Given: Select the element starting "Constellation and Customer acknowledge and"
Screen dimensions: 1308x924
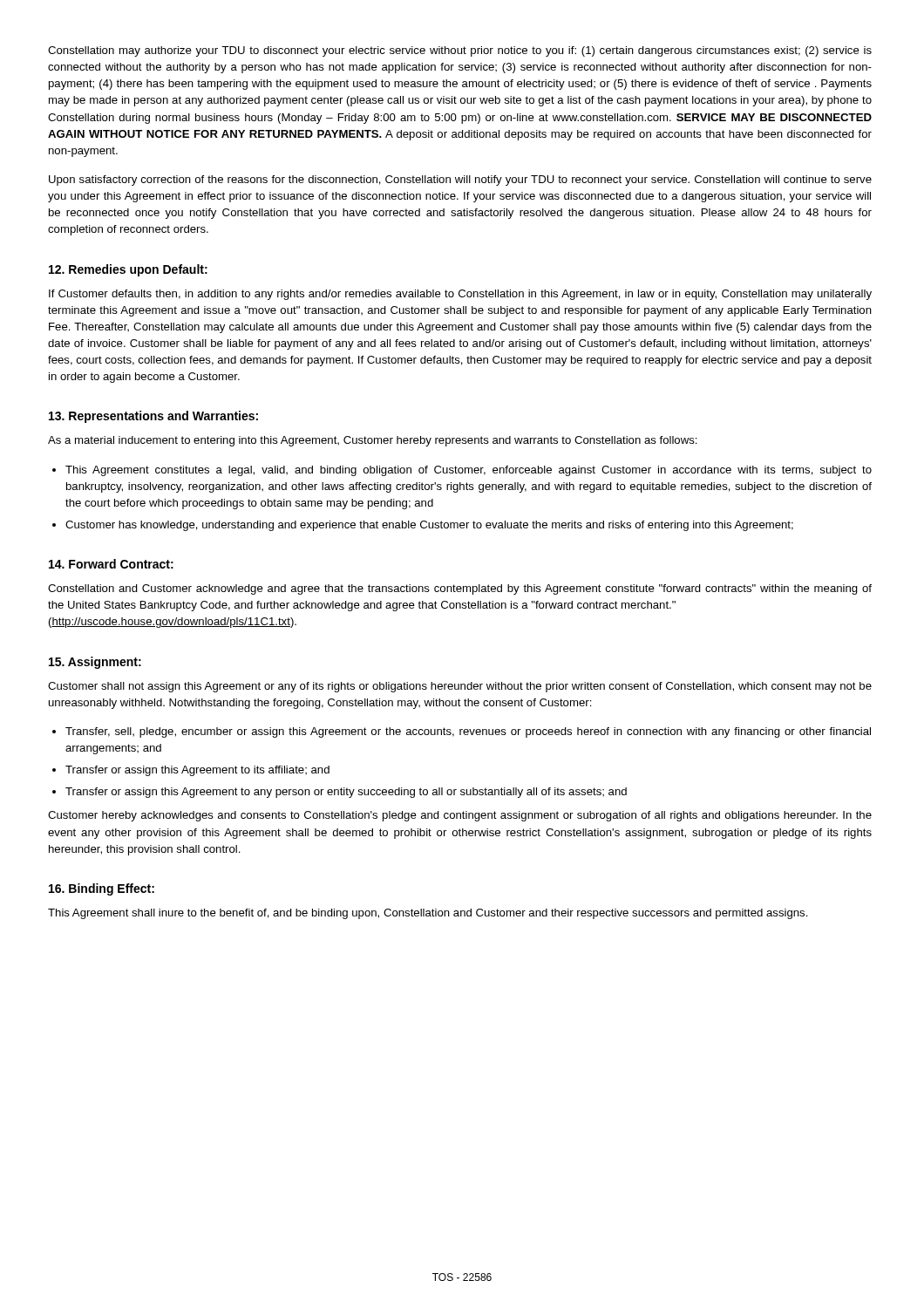Looking at the screenshot, I should click(460, 605).
